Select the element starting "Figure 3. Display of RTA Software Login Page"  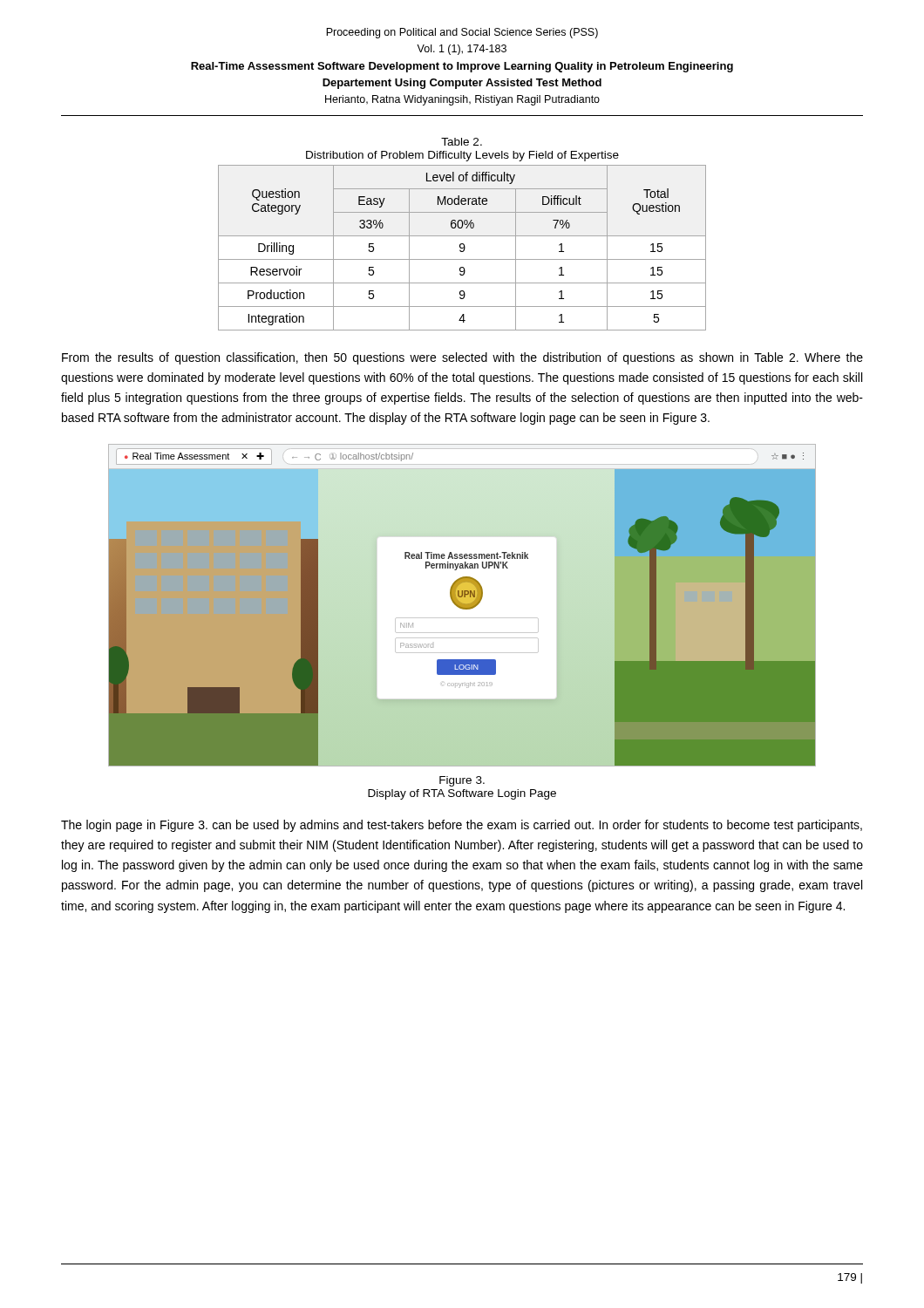click(462, 787)
